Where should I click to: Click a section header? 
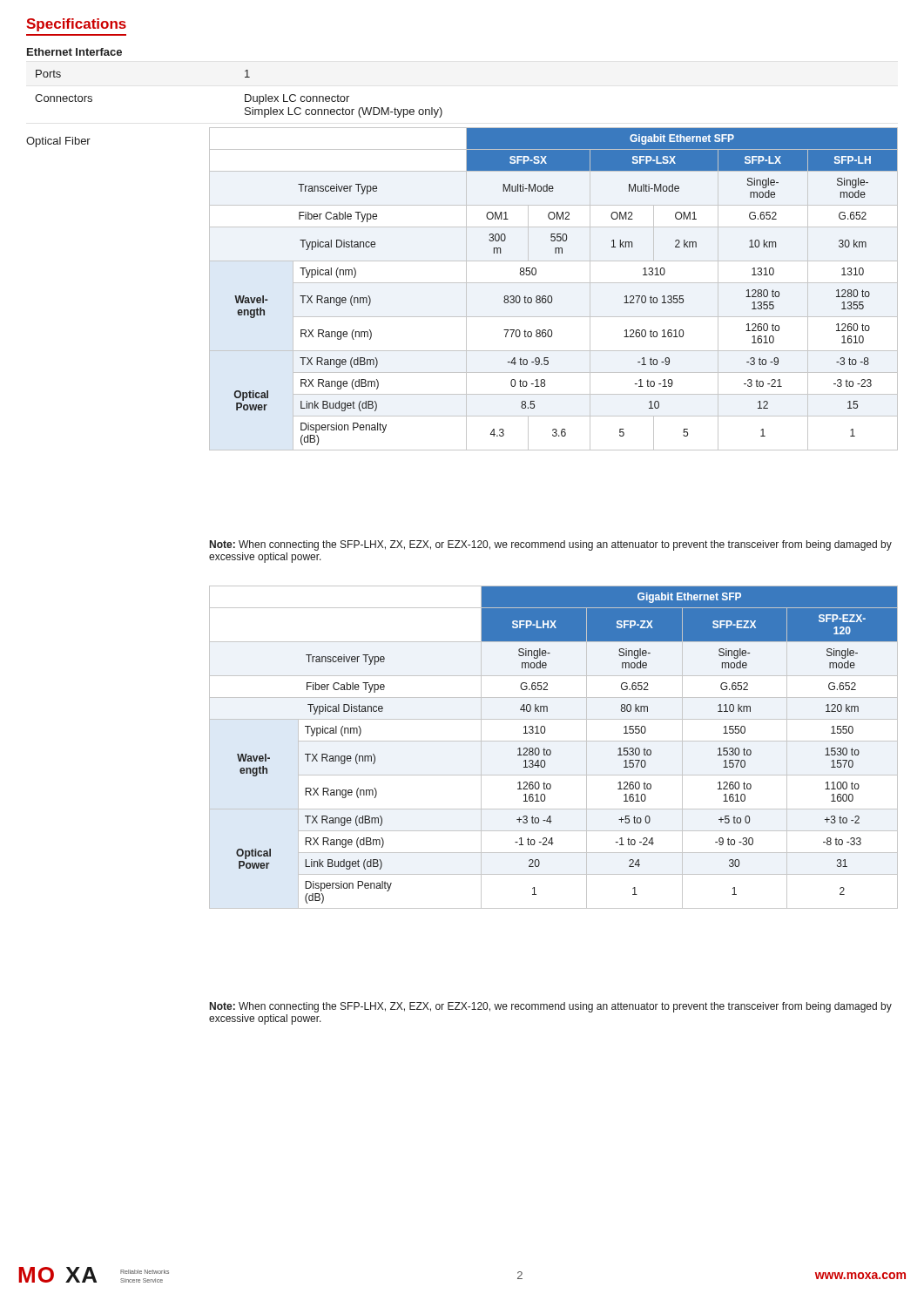[76, 24]
